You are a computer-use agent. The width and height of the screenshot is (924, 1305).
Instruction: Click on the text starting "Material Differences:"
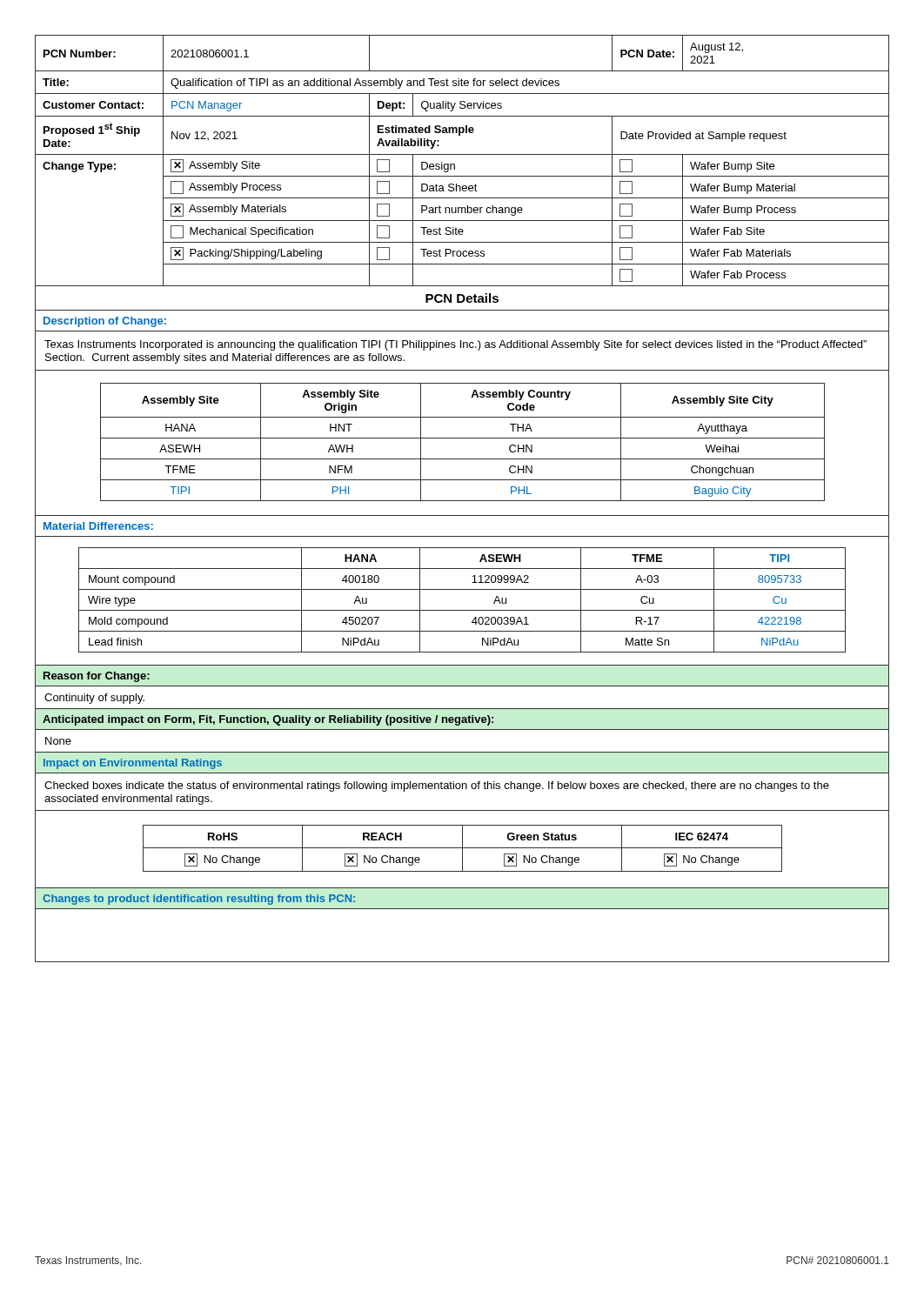(x=98, y=526)
